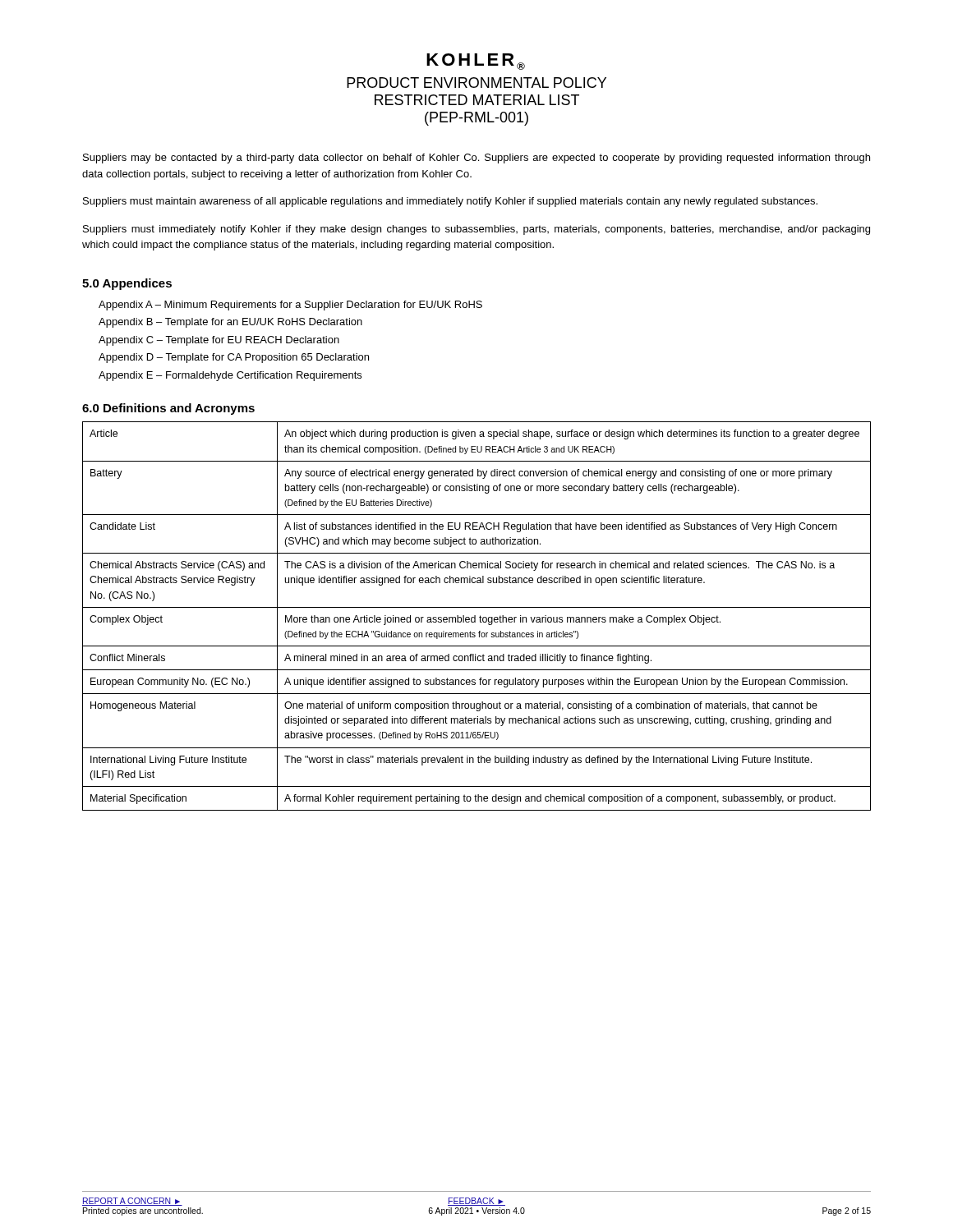Find the block starting "Suppliers must immediately notify Kohler"
This screenshot has height=1232, width=953.
476,237
